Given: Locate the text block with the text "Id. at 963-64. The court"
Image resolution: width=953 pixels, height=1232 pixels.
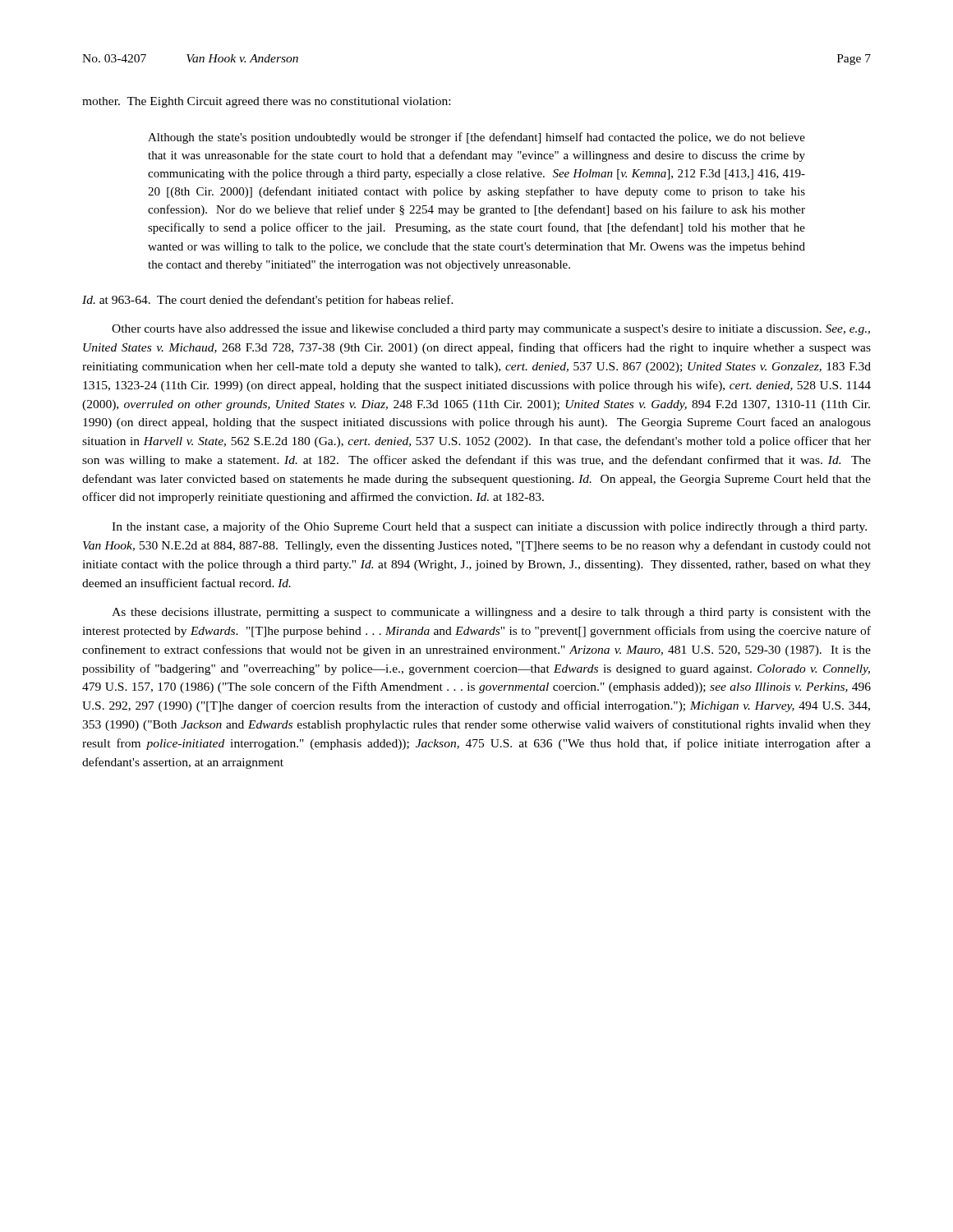Looking at the screenshot, I should (268, 301).
